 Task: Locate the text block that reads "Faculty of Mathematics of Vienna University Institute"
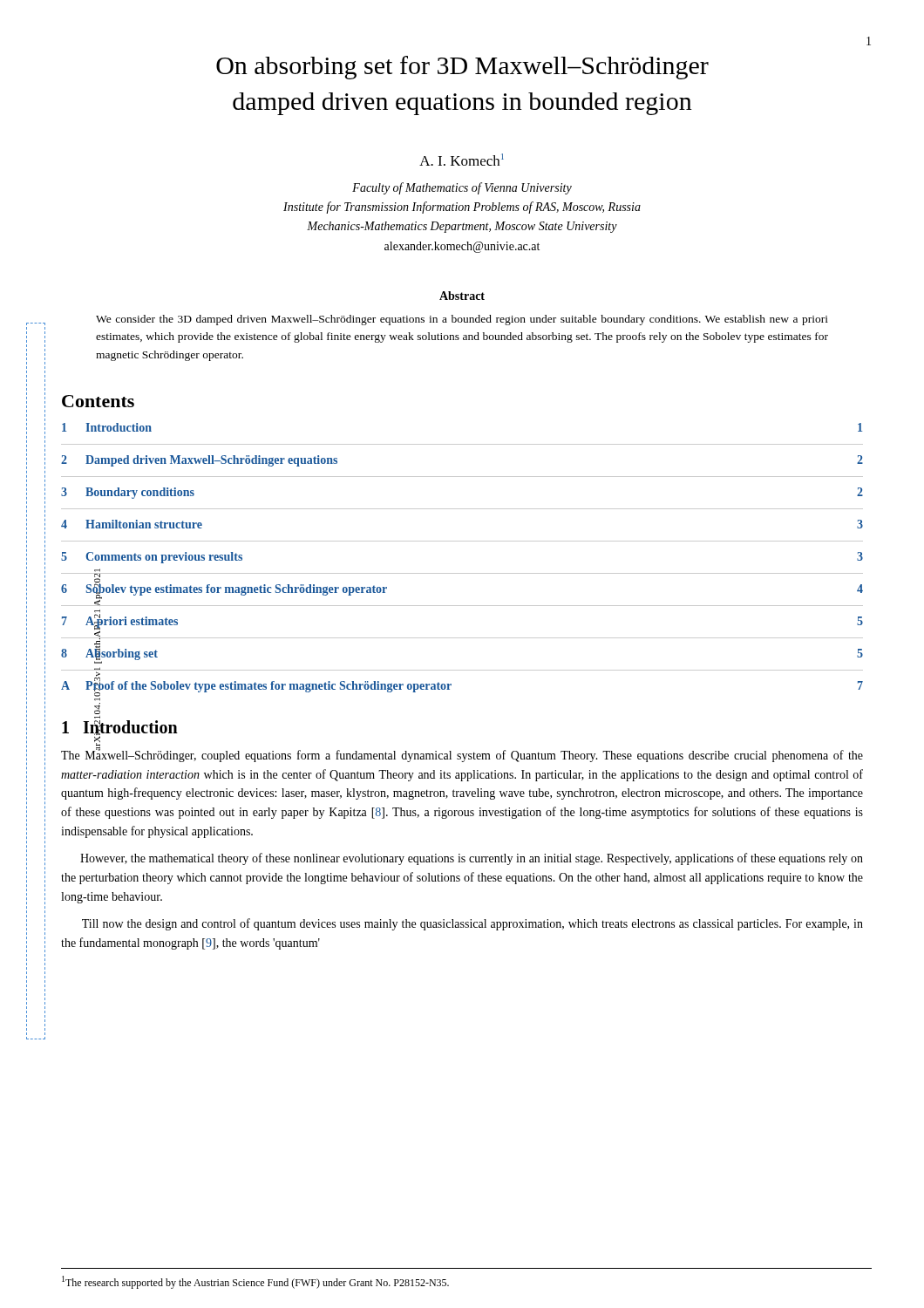pyautogui.click(x=462, y=217)
